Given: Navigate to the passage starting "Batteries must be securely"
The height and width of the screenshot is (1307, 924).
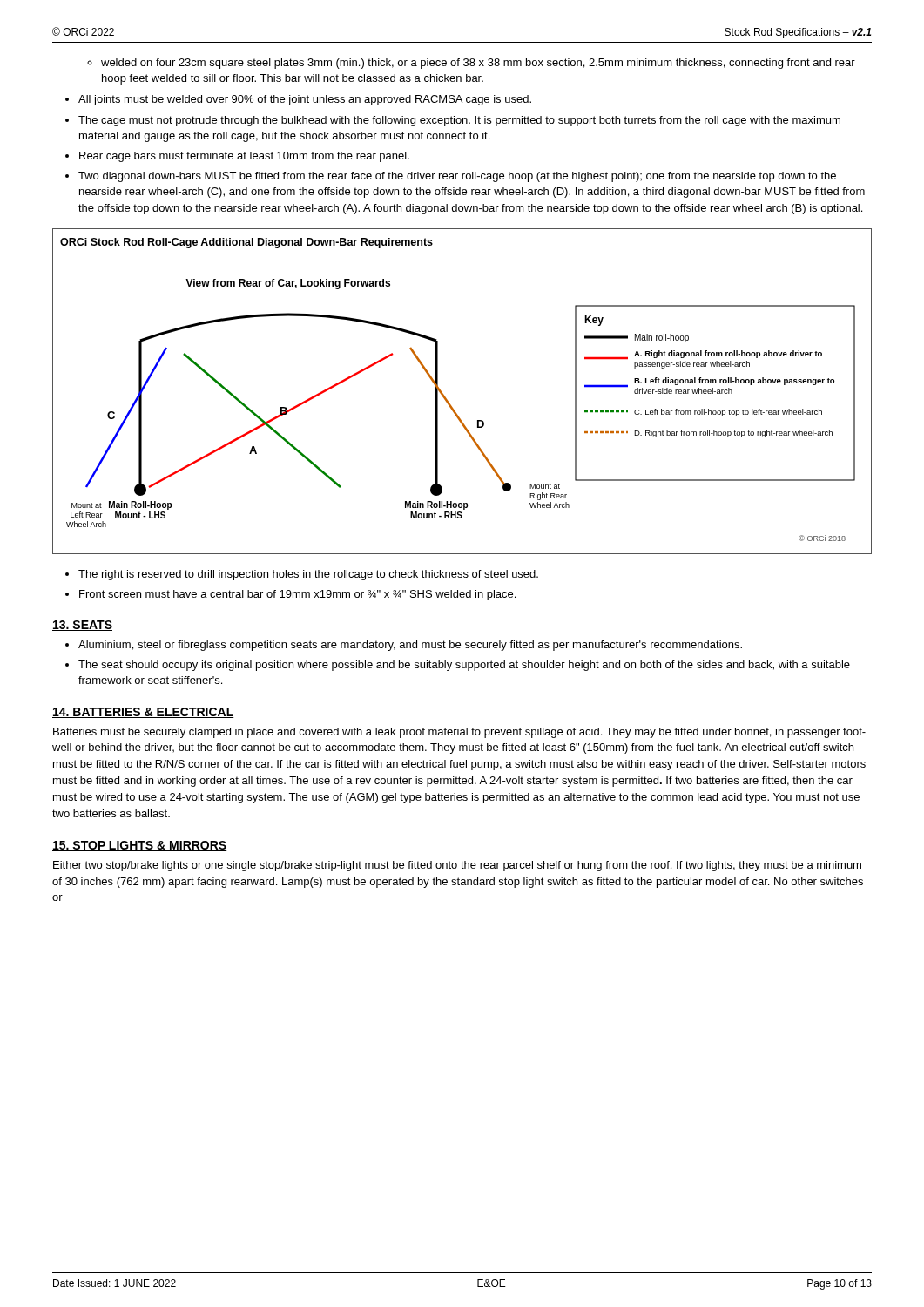Looking at the screenshot, I should pyautogui.click(x=459, y=772).
